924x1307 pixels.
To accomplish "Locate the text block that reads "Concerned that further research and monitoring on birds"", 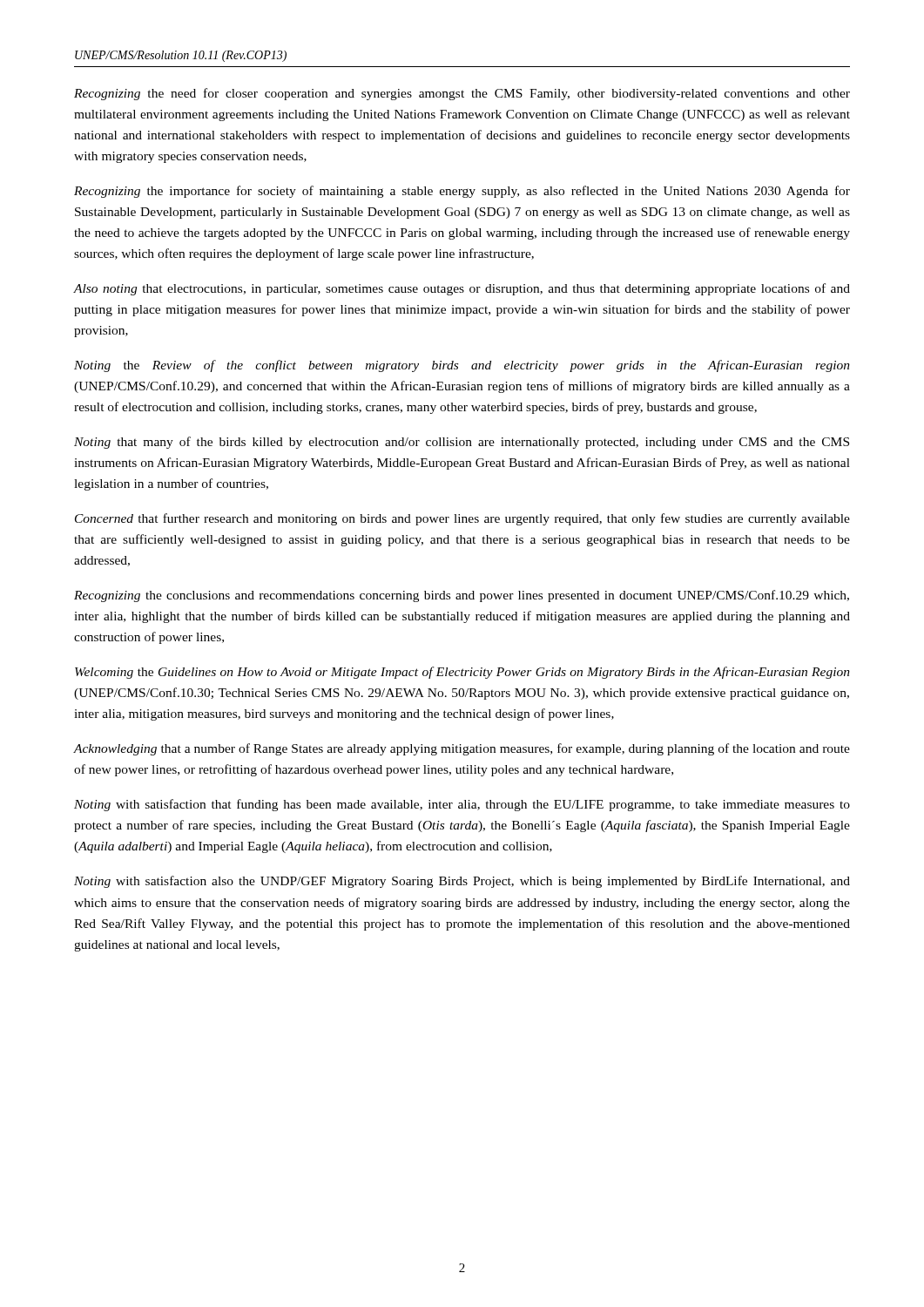I will (462, 539).
